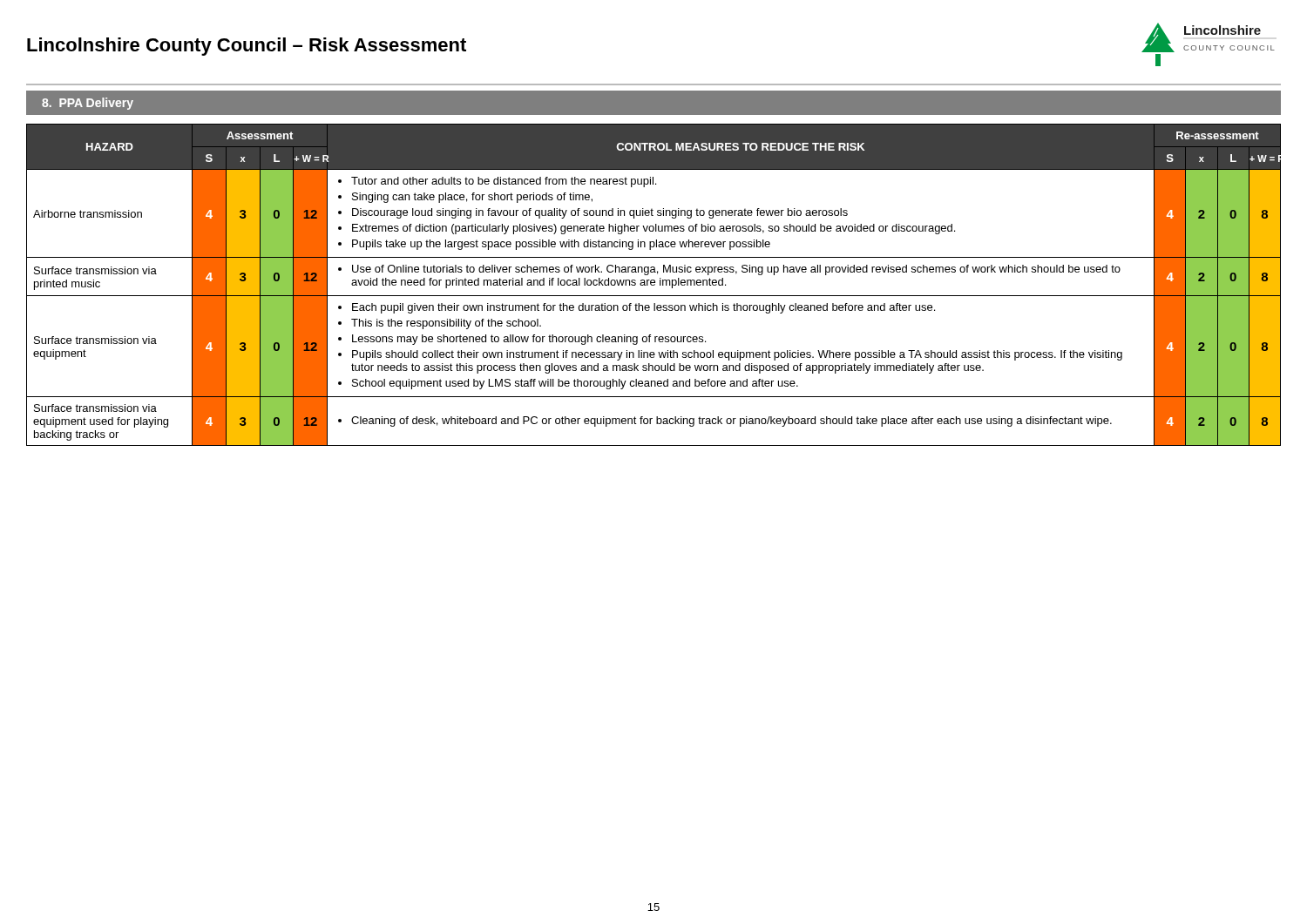Click the section header

coord(88,103)
